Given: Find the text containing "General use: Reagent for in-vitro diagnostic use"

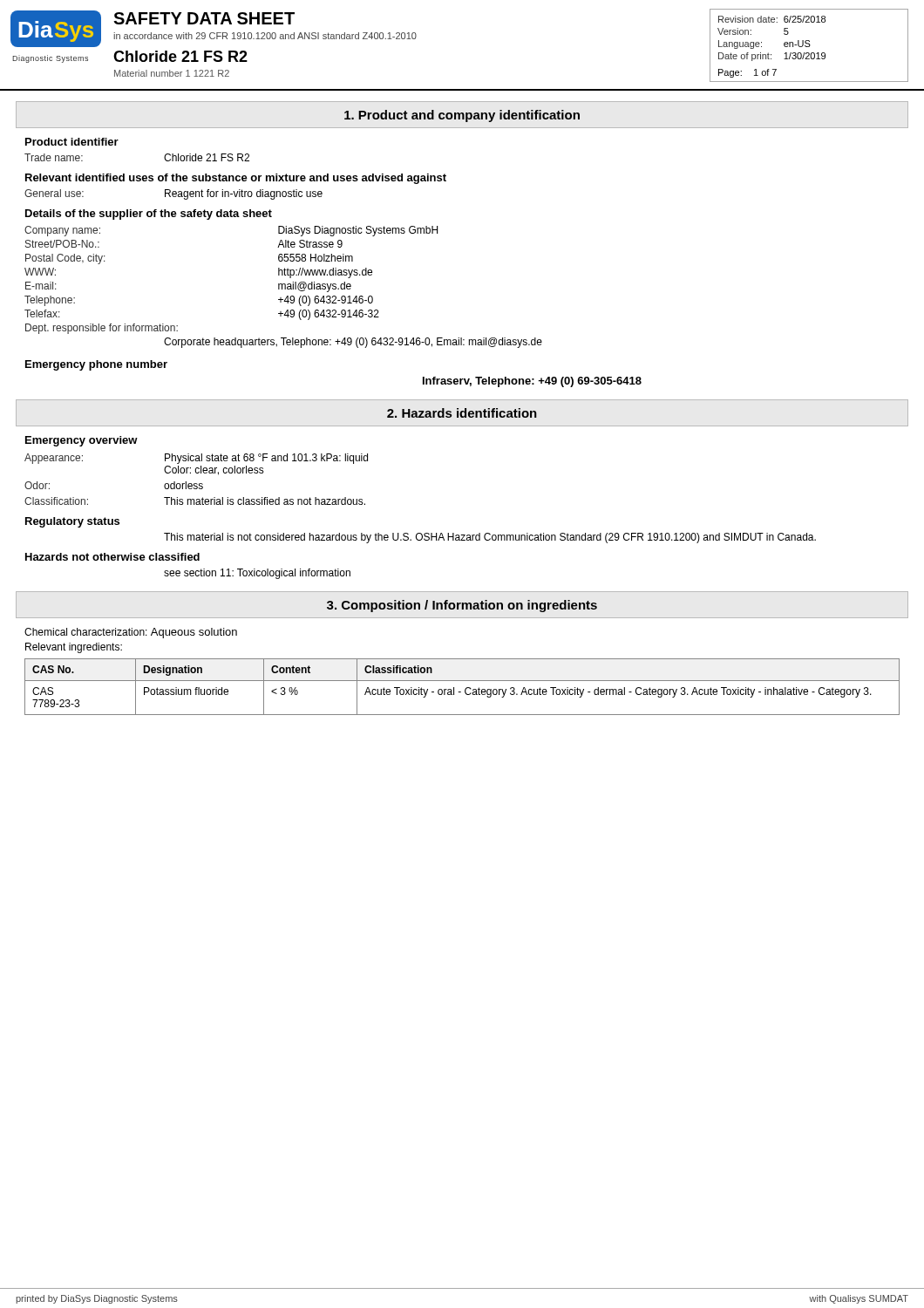Looking at the screenshot, I should click(174, 194).
